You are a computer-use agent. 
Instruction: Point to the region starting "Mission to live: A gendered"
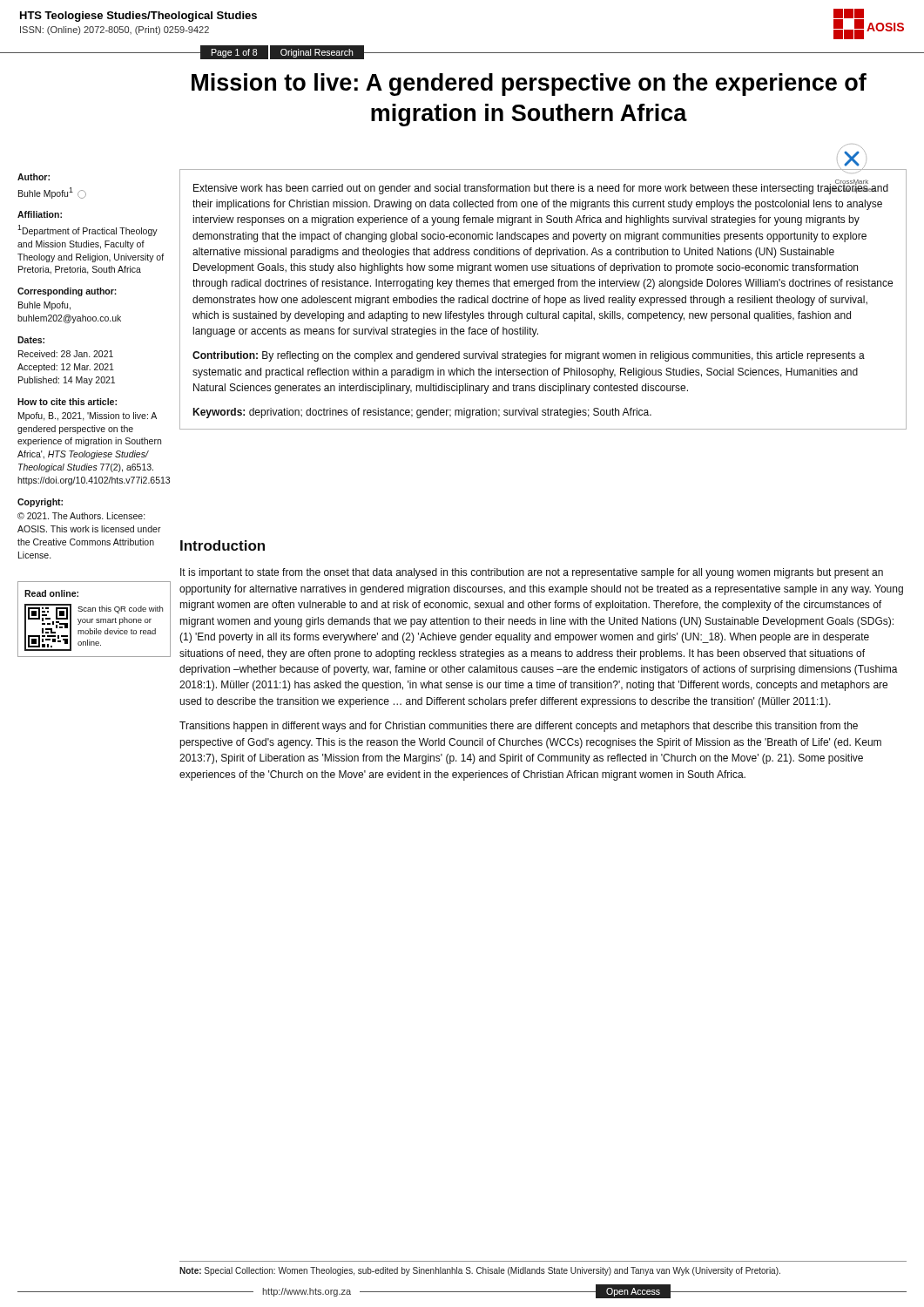(528, 98)
